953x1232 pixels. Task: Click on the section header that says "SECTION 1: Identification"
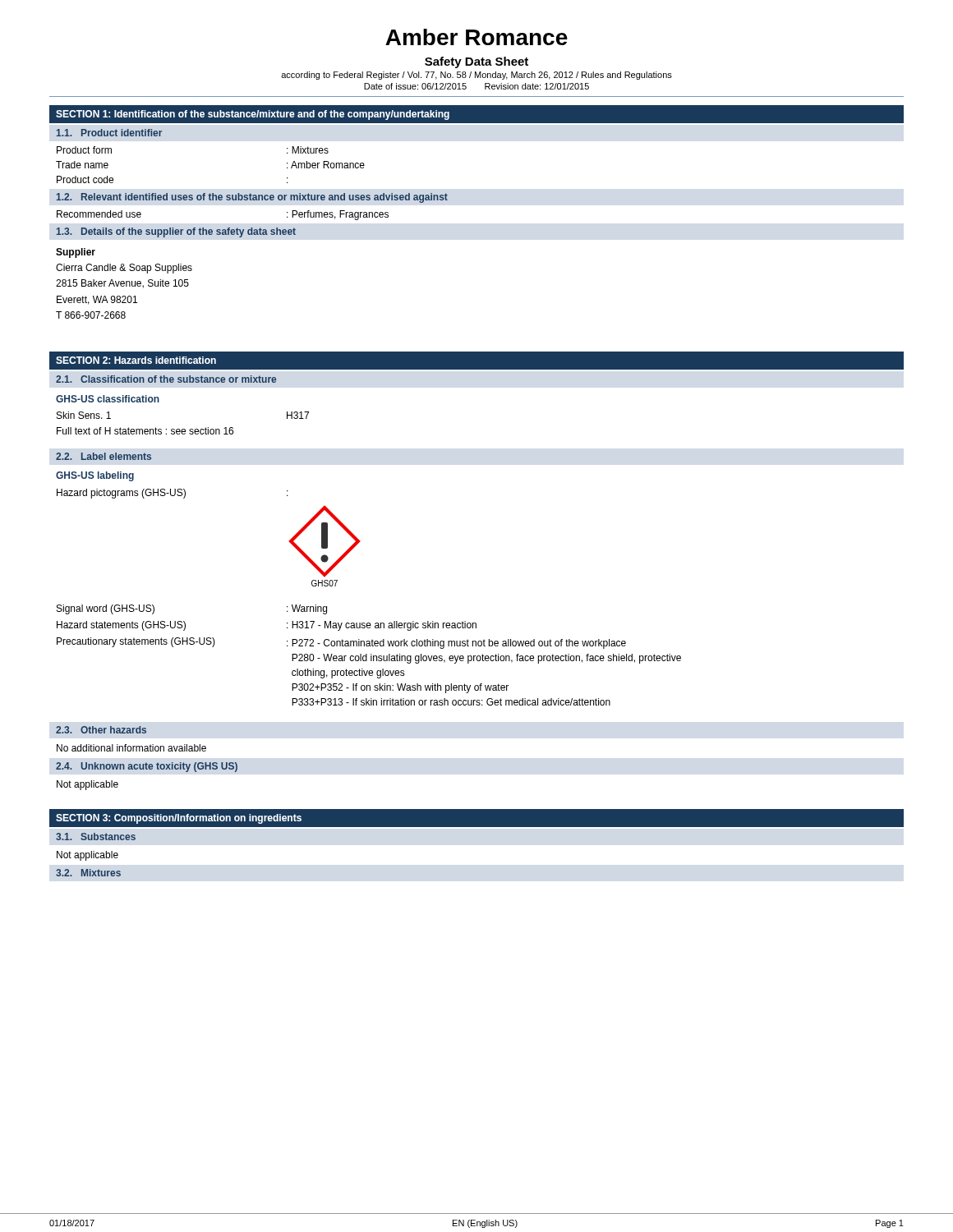click(x=253, y=114)
